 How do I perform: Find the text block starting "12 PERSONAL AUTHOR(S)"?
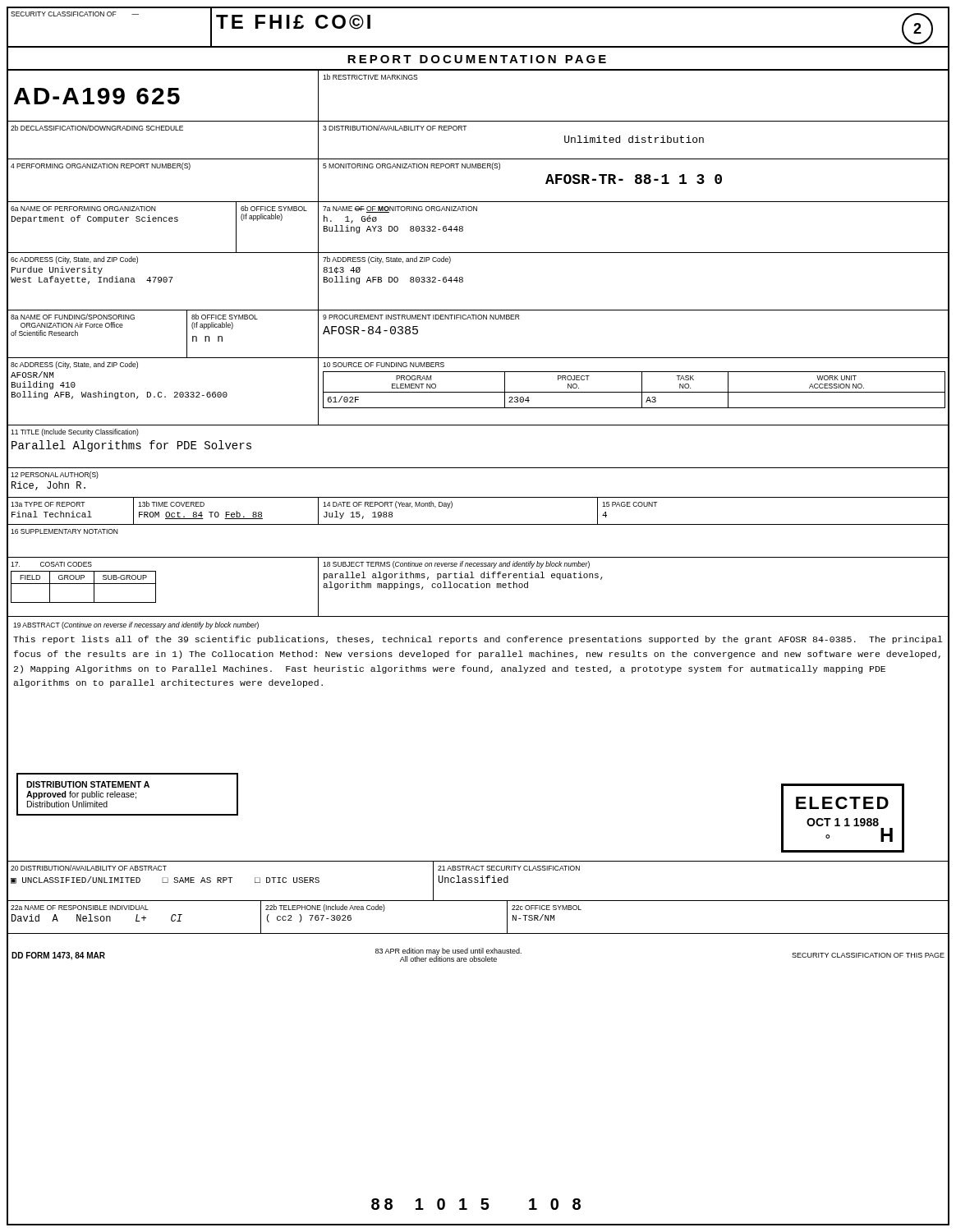tap(55, 475)
